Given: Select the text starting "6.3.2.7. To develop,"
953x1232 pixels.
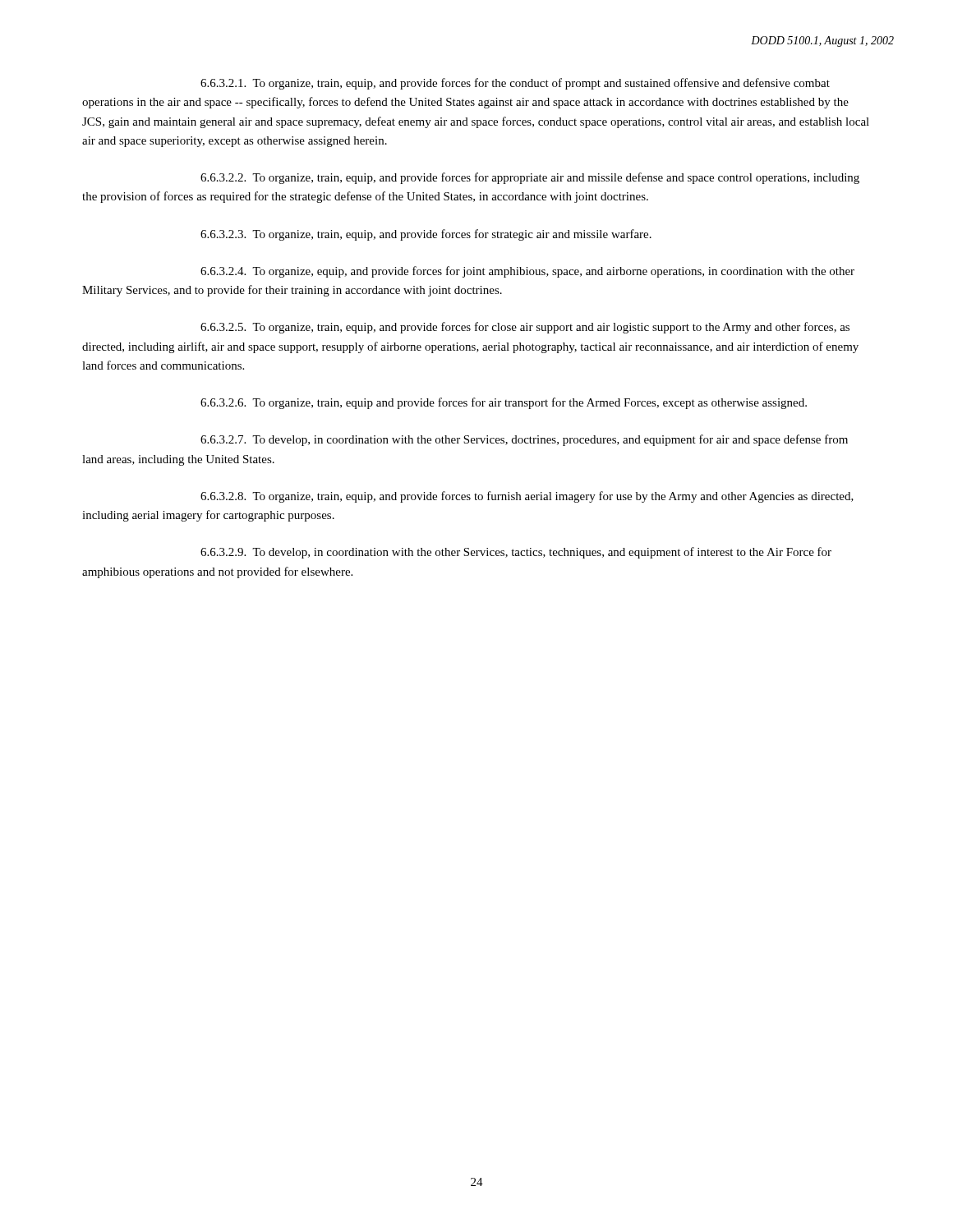Looking at the screenshot, I should (465, 449).
